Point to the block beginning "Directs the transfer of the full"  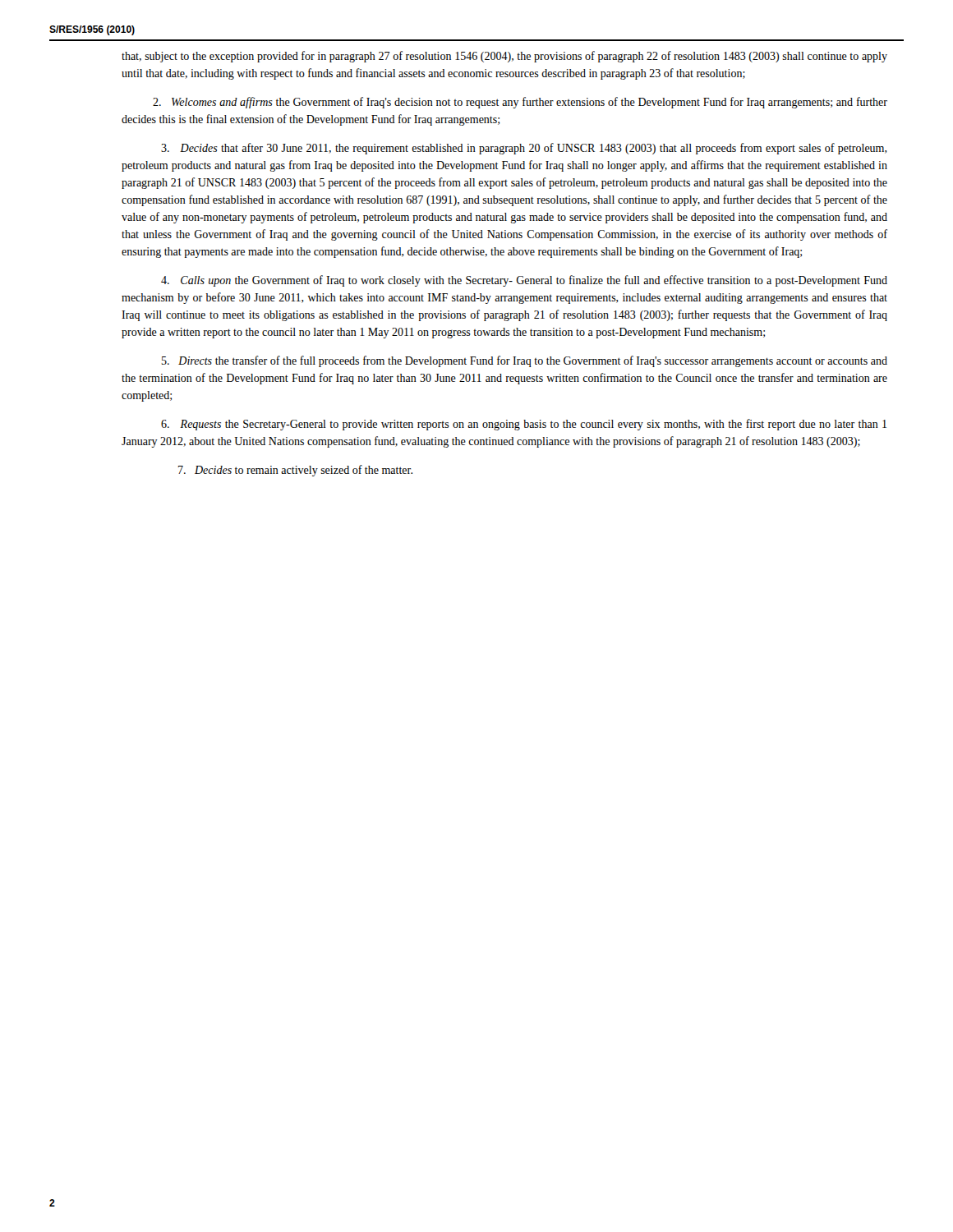[x=504, y=378]
